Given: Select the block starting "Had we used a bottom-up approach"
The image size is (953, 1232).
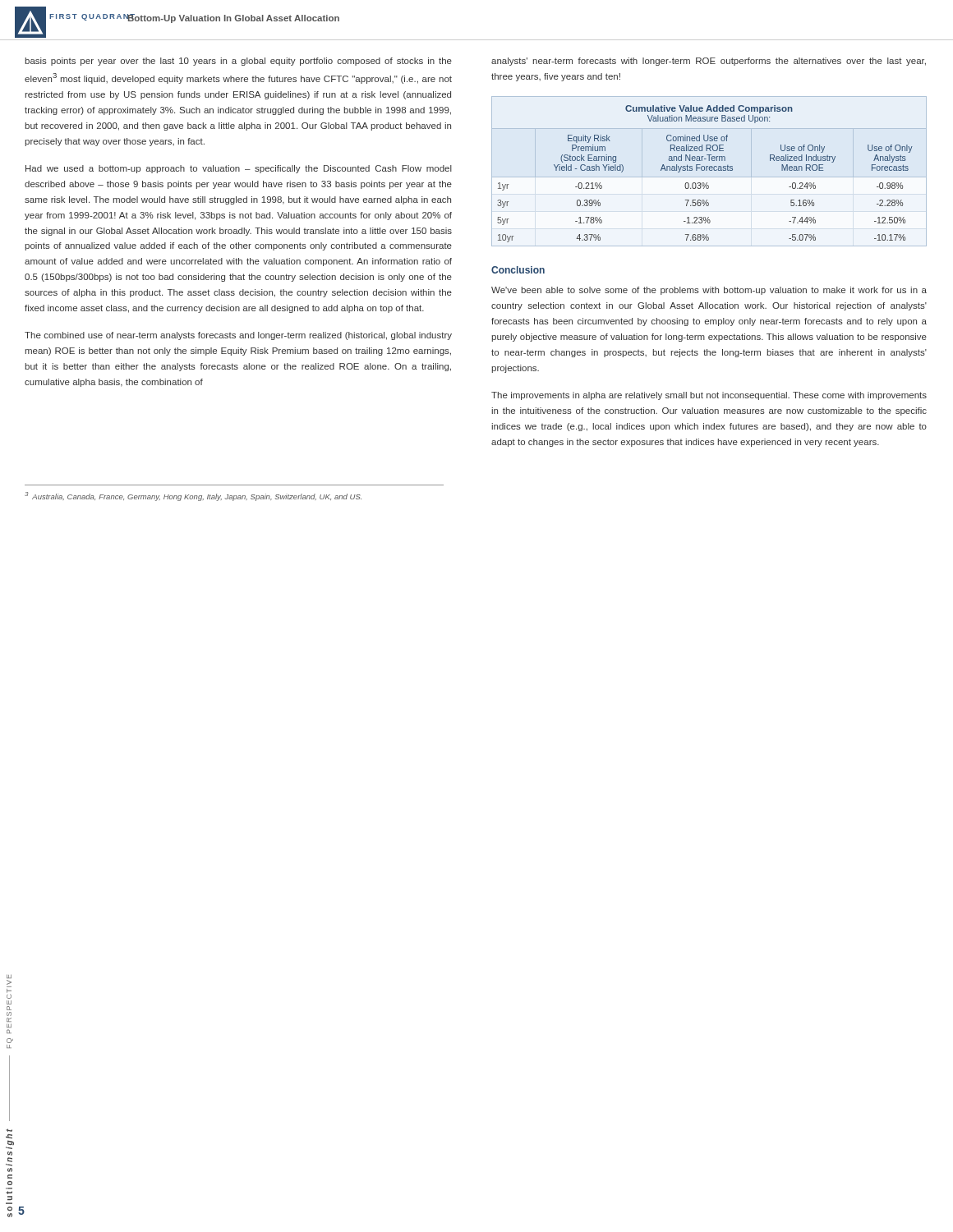Looking at the screenshot, I should coord(238,238).
